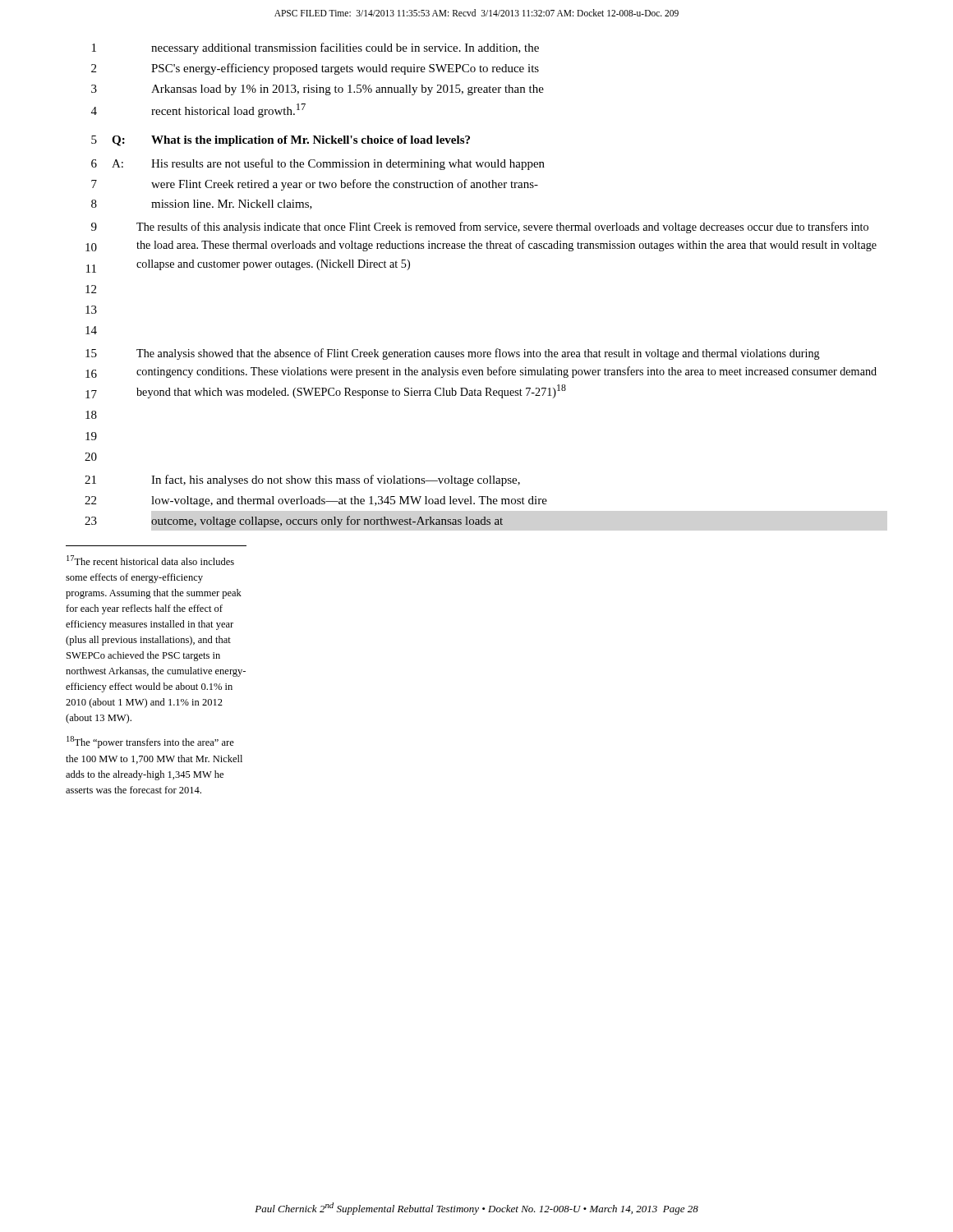This screenshot has width=953, height=1232.
Task: Navigate to the block starting "5 Q: What is"
Action: click(476, 140)
